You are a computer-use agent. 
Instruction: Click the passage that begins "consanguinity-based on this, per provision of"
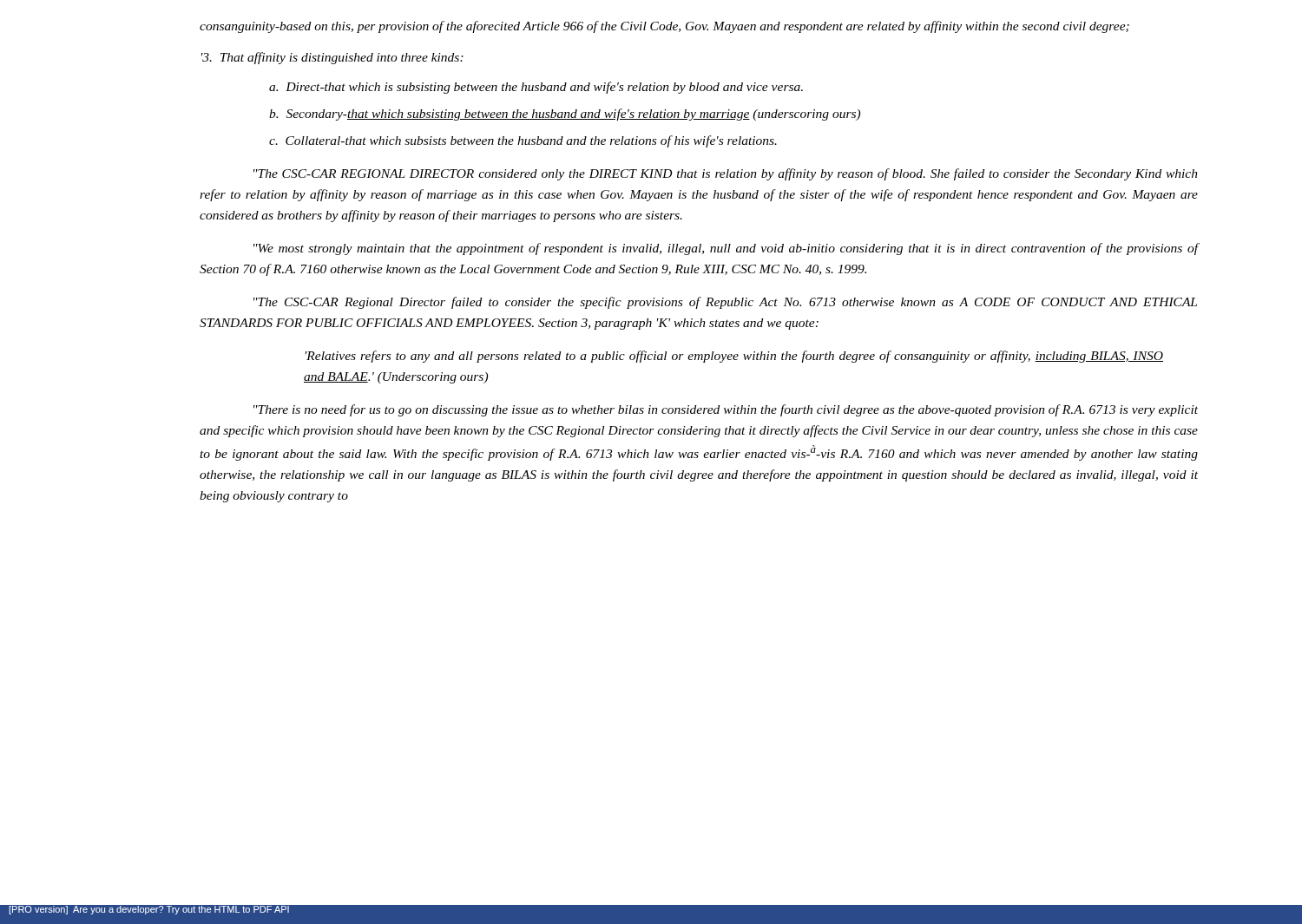click(x=665, y=26)
